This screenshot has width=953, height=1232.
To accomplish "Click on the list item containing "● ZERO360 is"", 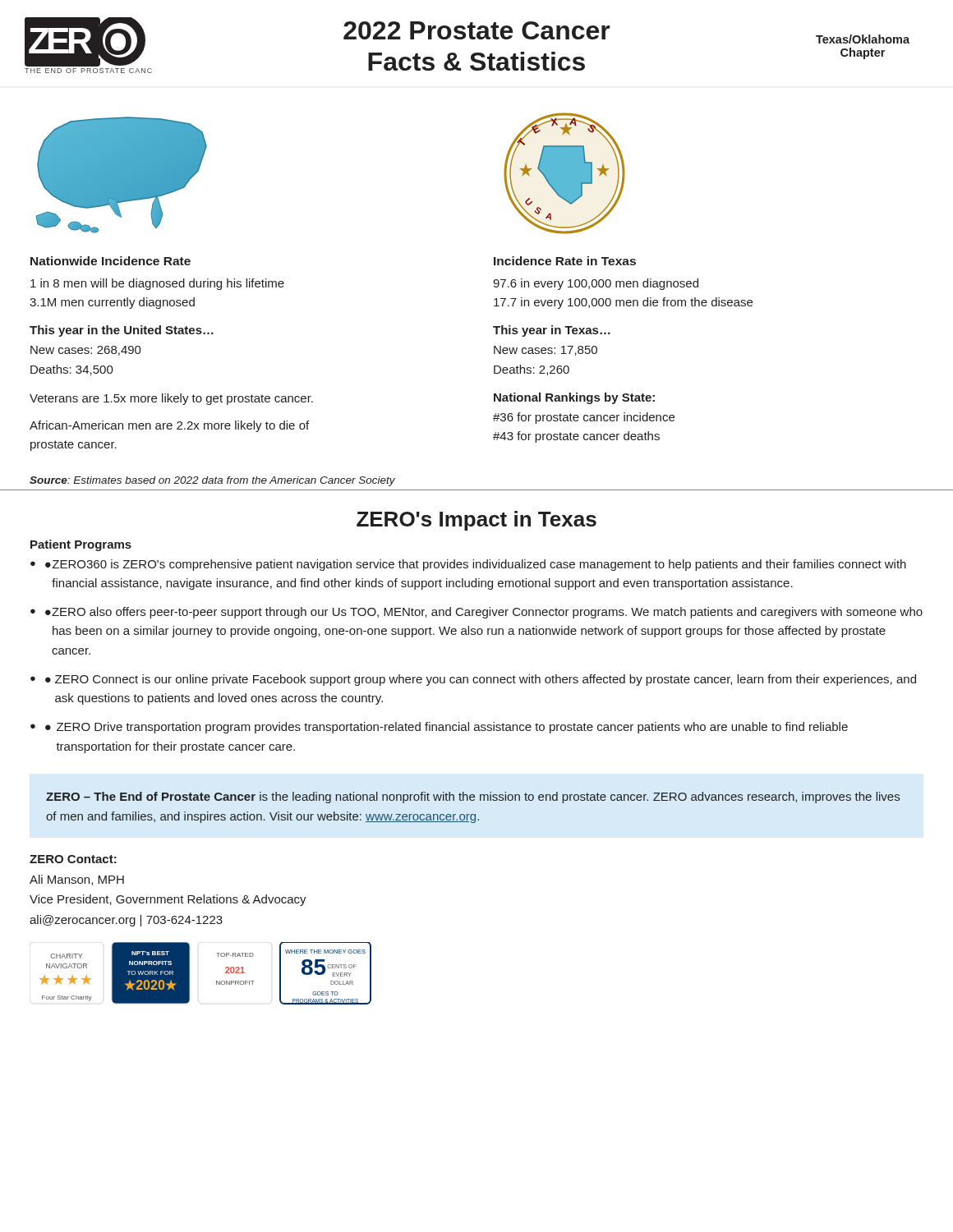I will click(484, 573).
